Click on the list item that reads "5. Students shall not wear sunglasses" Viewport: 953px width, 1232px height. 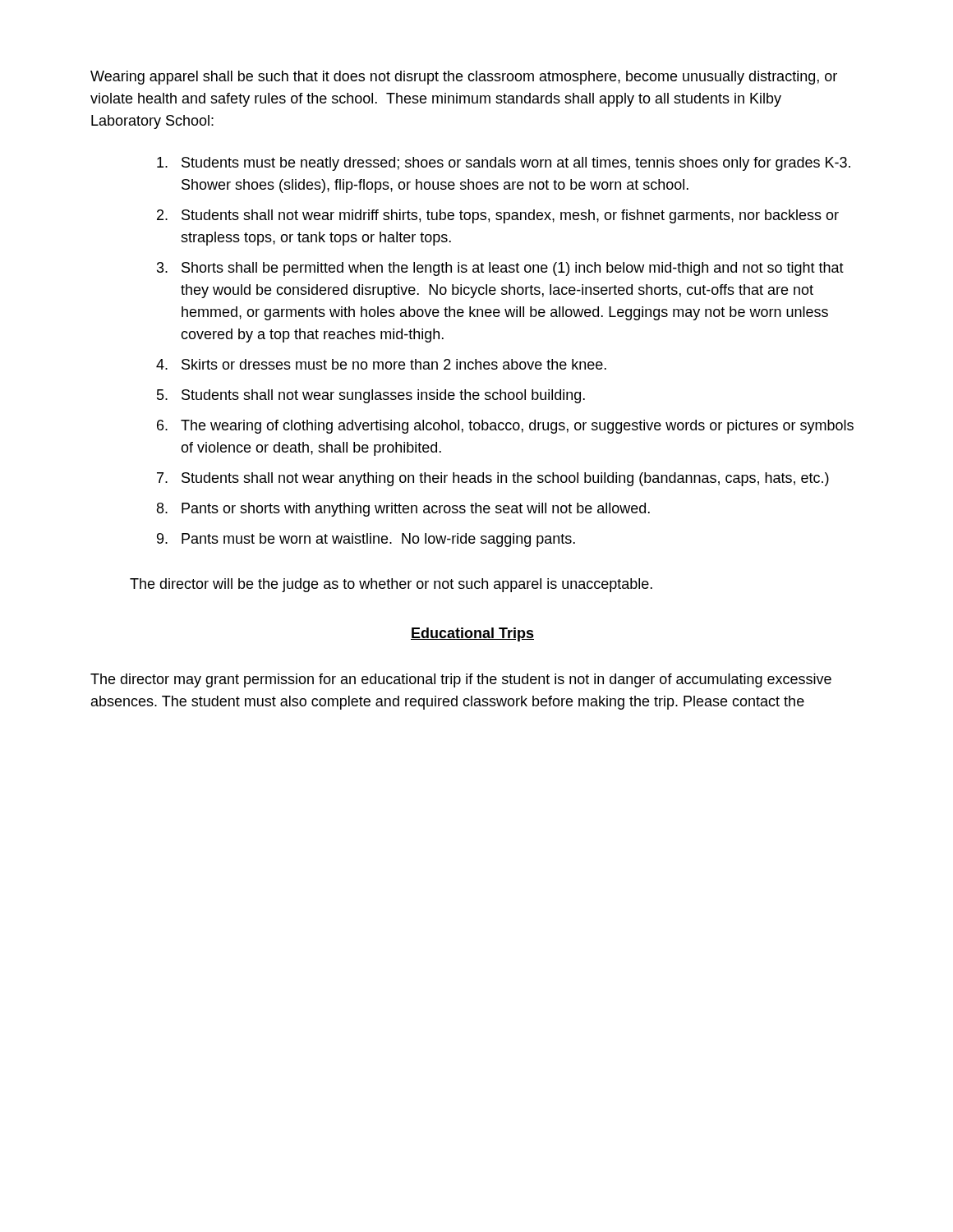tap(505, 395)
